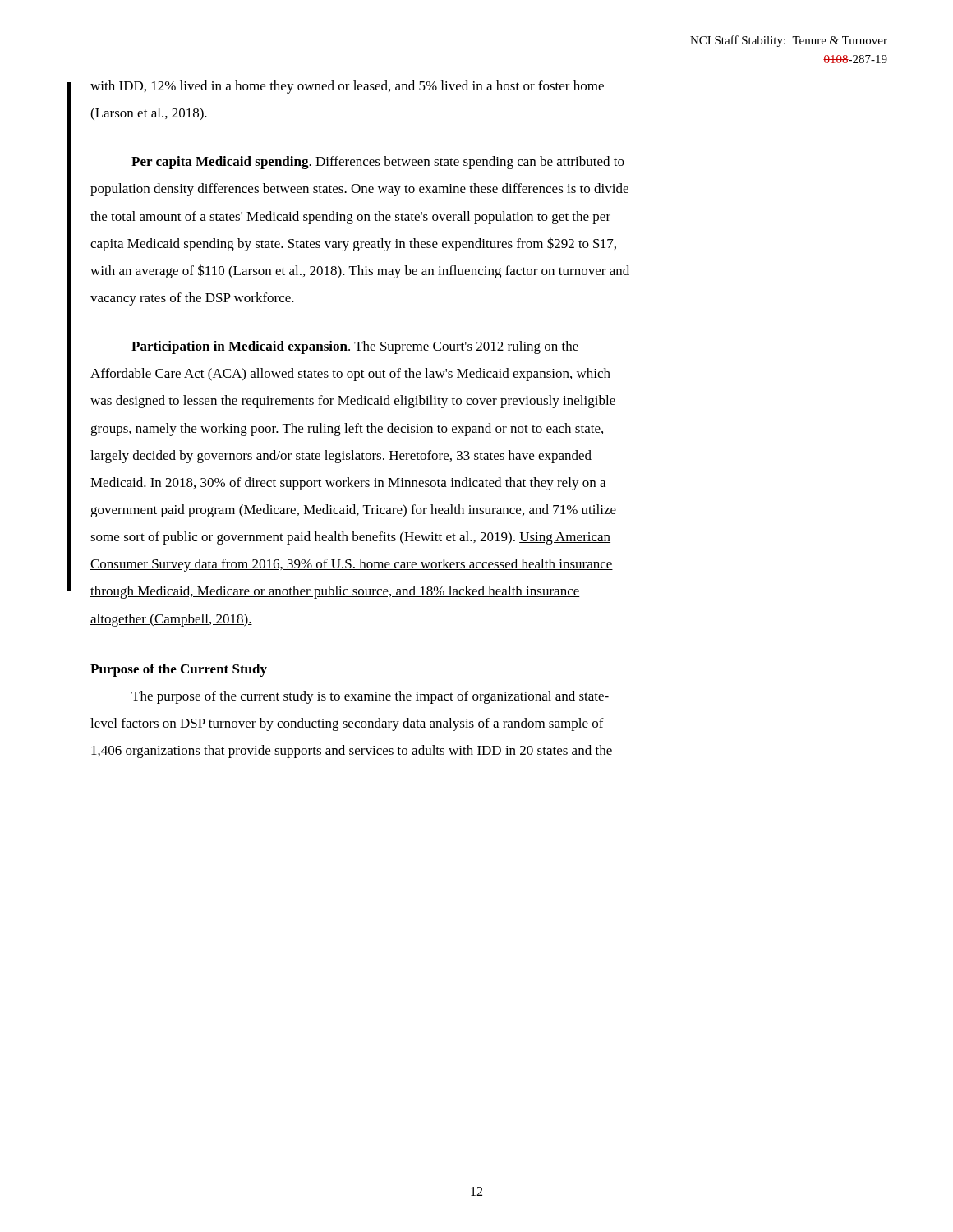The width and height of the screenshot is (953, 1232).
Task: Select the passage starting "with IDD, 12%"
Action: coord(489,100)
